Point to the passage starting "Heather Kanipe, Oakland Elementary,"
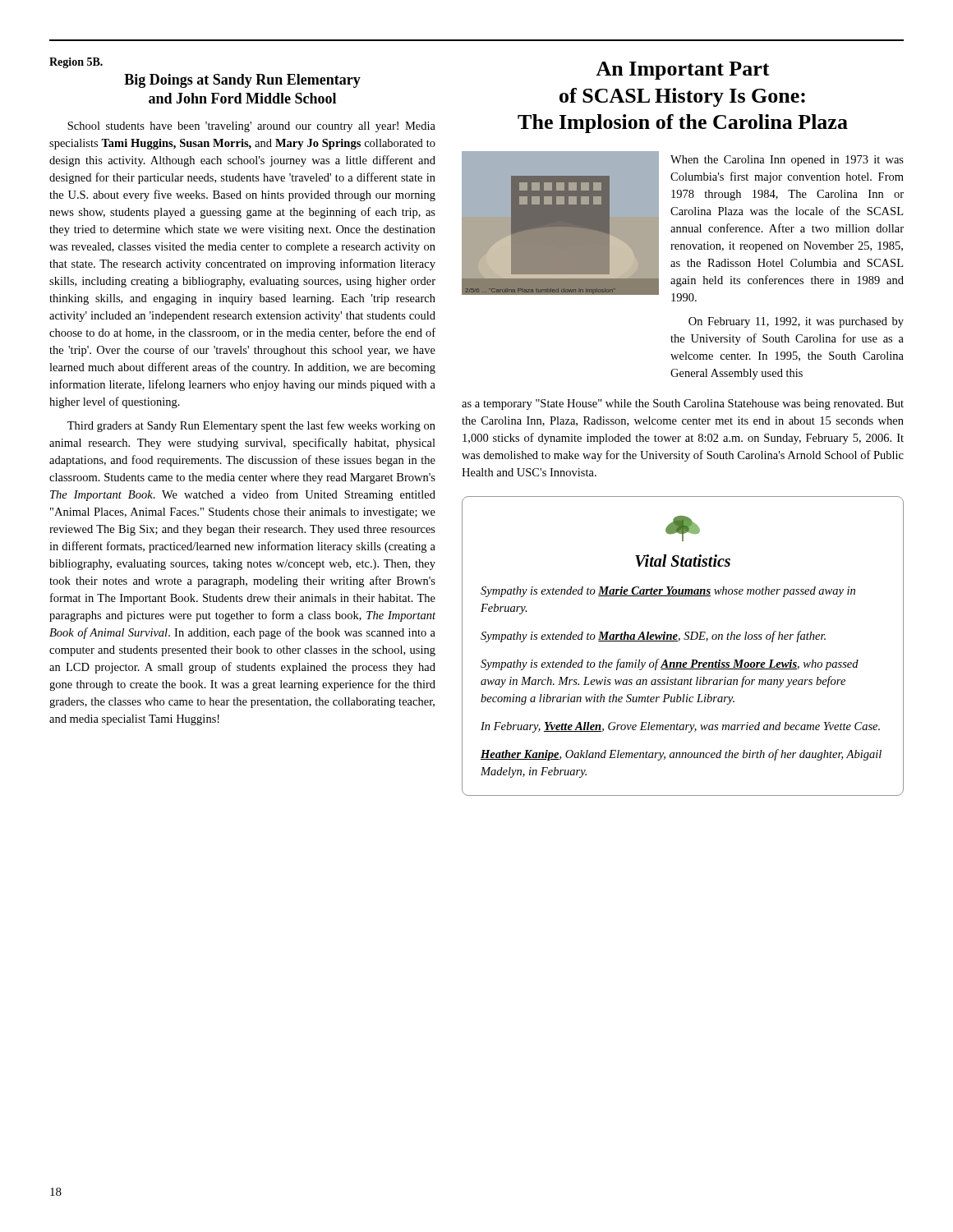The width and height of the screenshot is (953, 1232). point(681,763)
